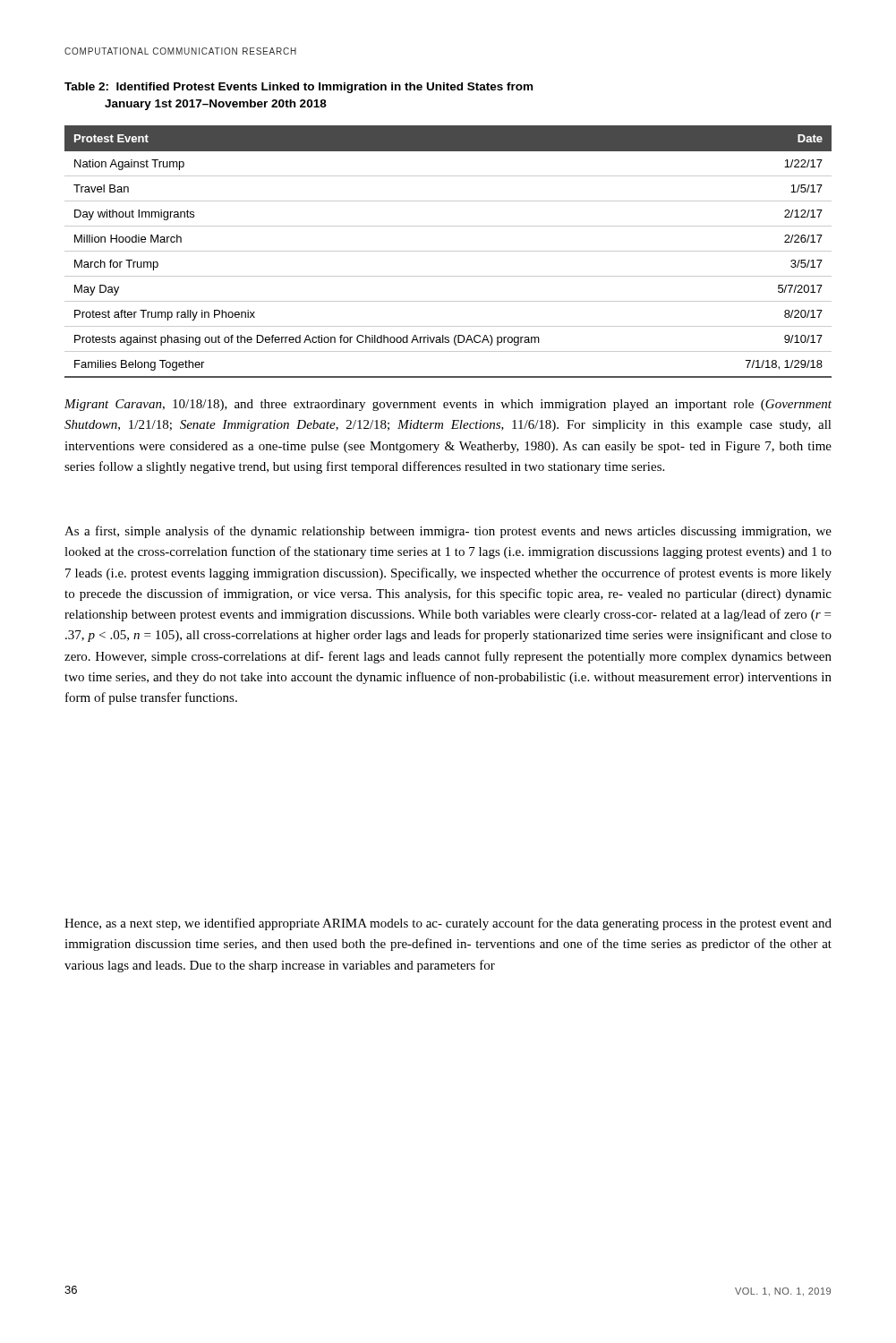Click on the table containing "May Day"
Viewport: 896px width, 1343px height.
(448, 252)
